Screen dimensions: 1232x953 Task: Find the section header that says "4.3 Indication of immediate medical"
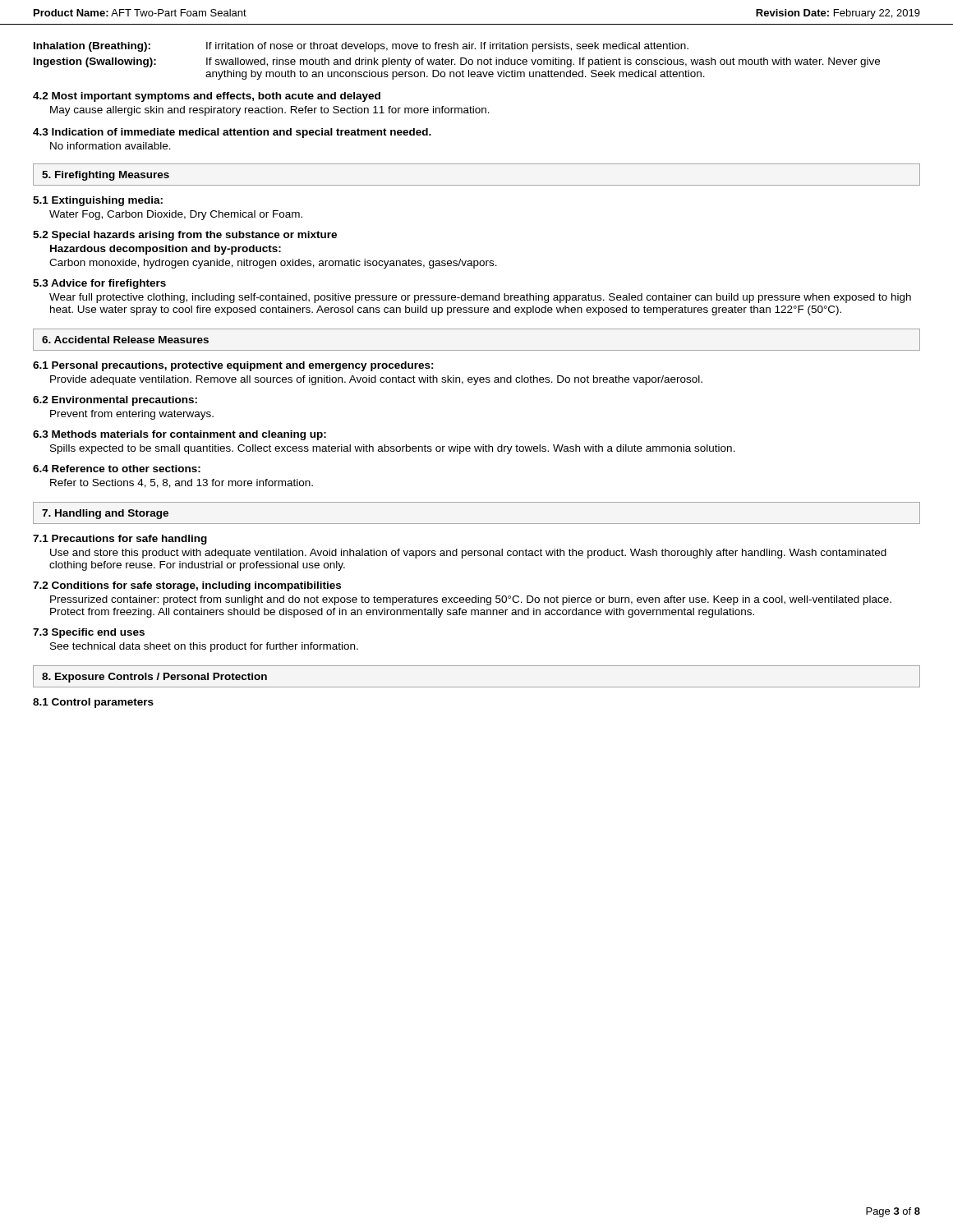232,132
